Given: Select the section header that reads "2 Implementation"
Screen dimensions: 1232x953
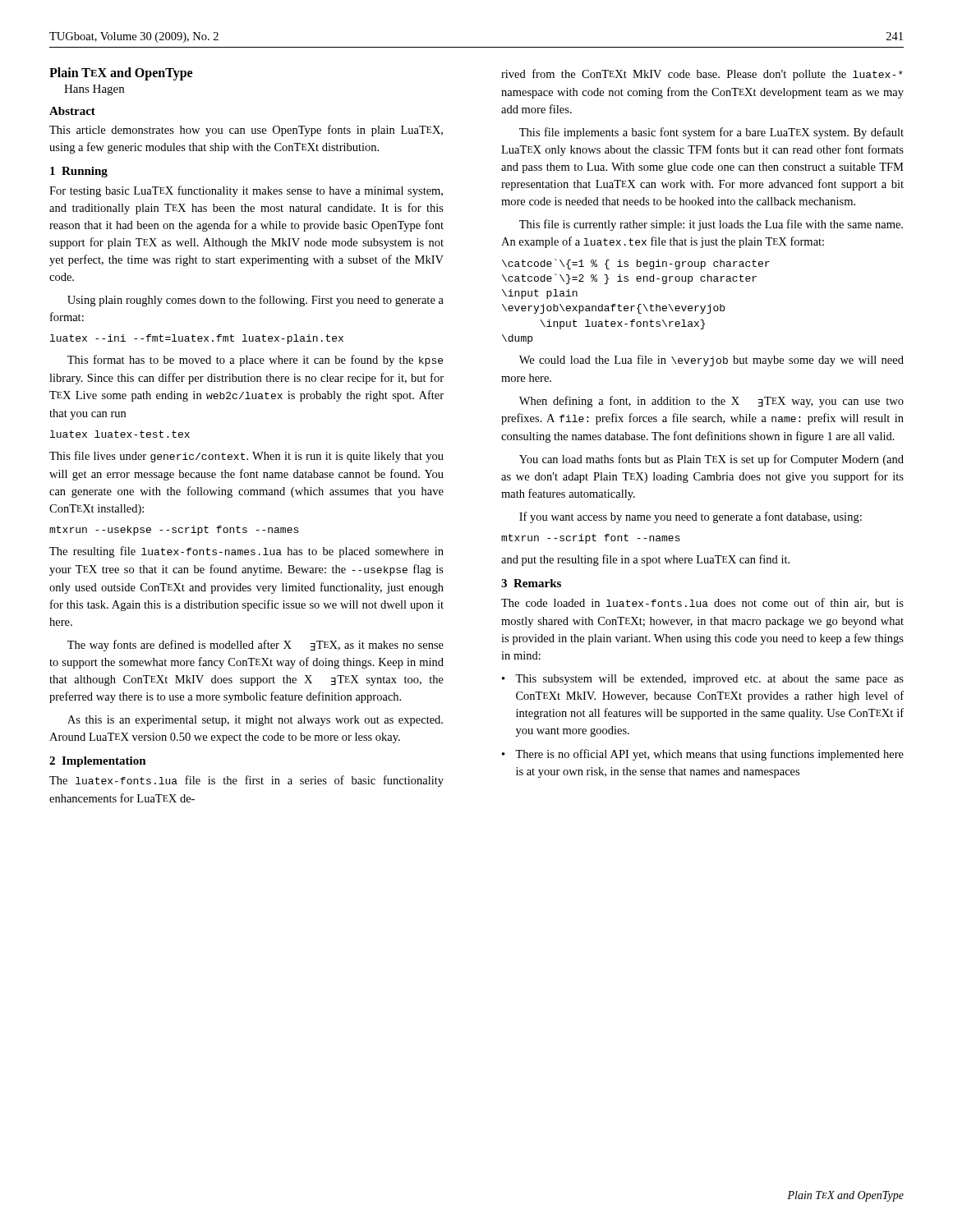Looking at the screenshot, I should 98,761.
